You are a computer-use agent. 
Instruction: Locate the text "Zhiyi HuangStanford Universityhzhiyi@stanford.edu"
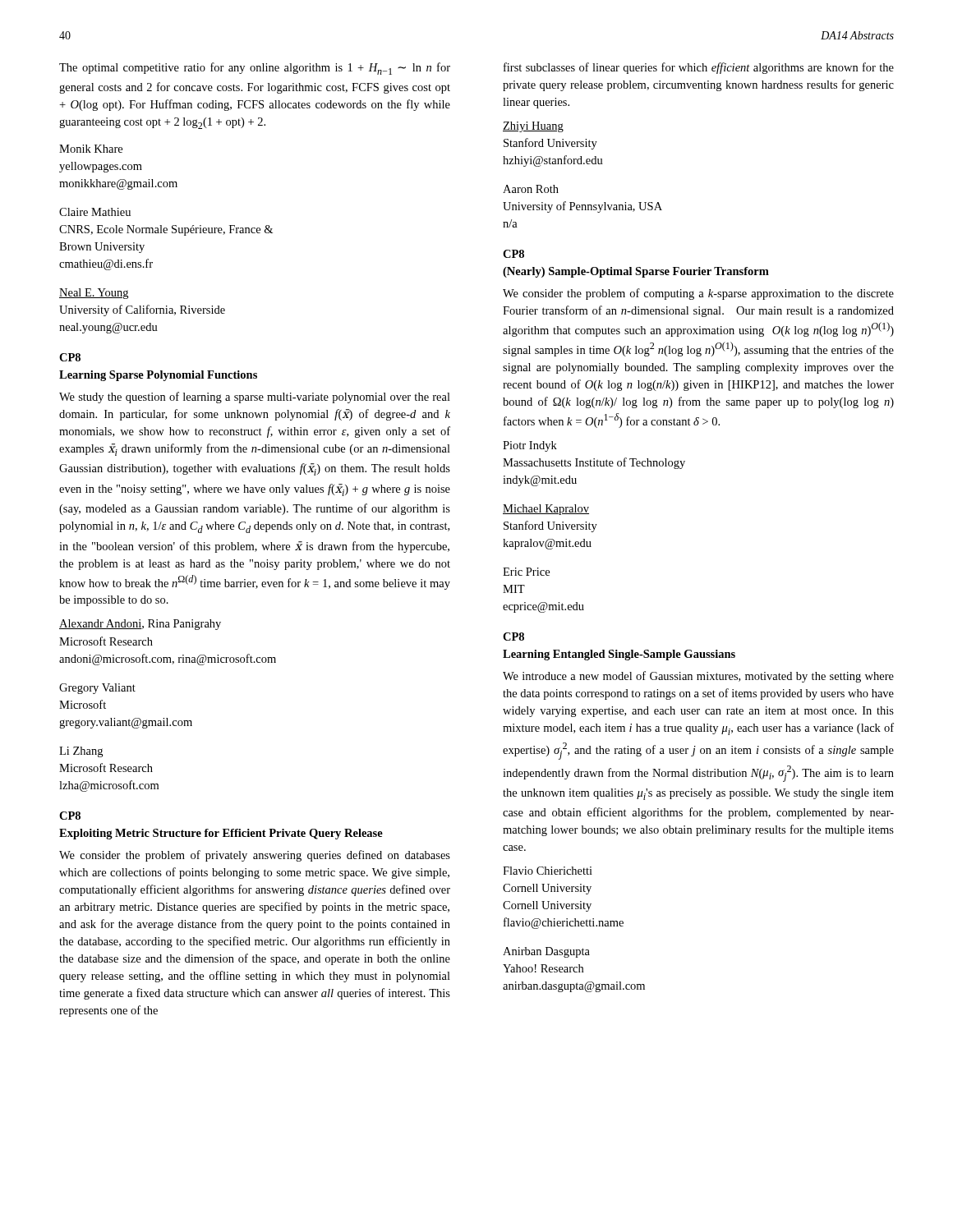(533, 127)
